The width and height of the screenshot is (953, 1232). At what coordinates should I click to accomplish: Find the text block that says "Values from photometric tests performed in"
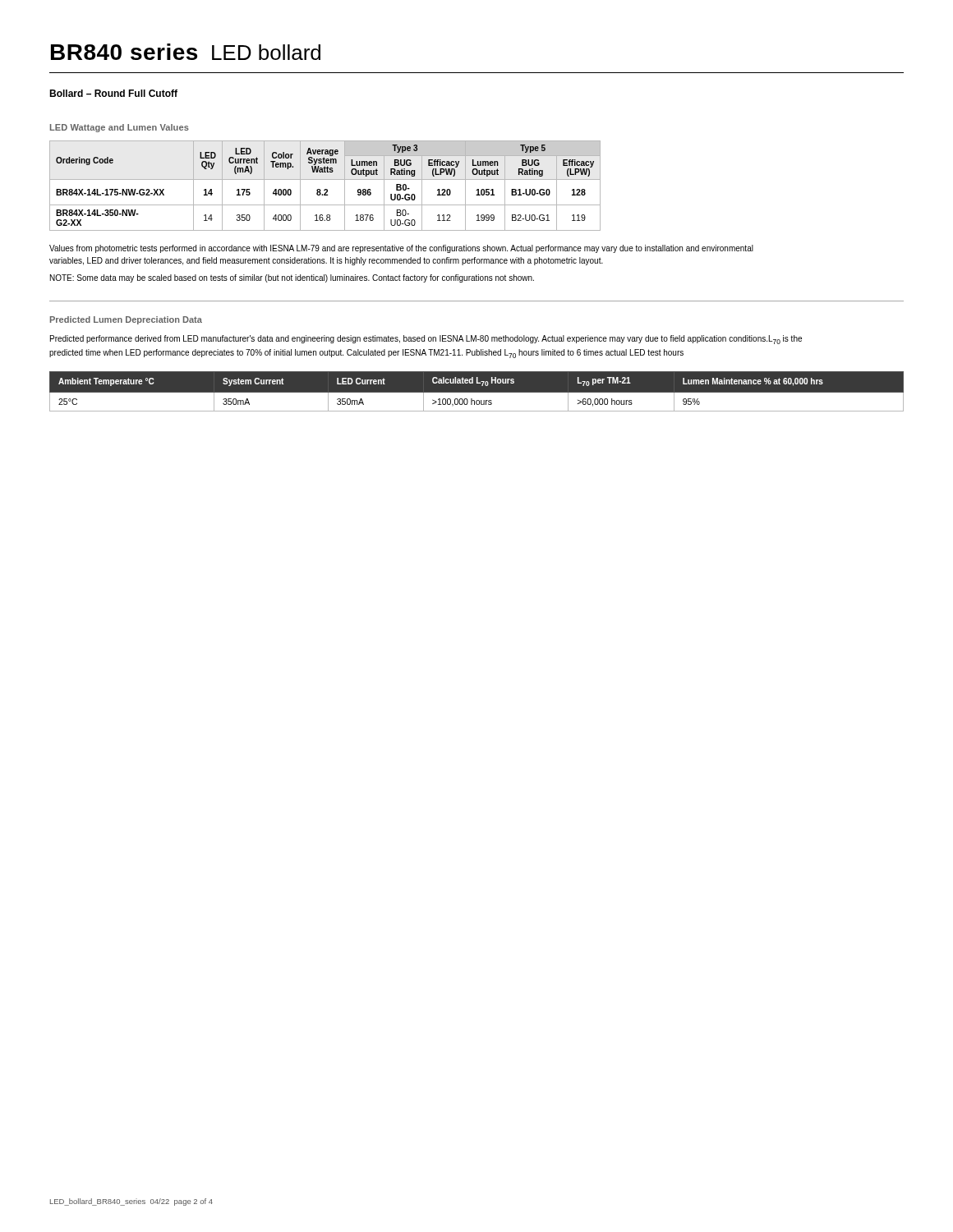pos(401,255)
